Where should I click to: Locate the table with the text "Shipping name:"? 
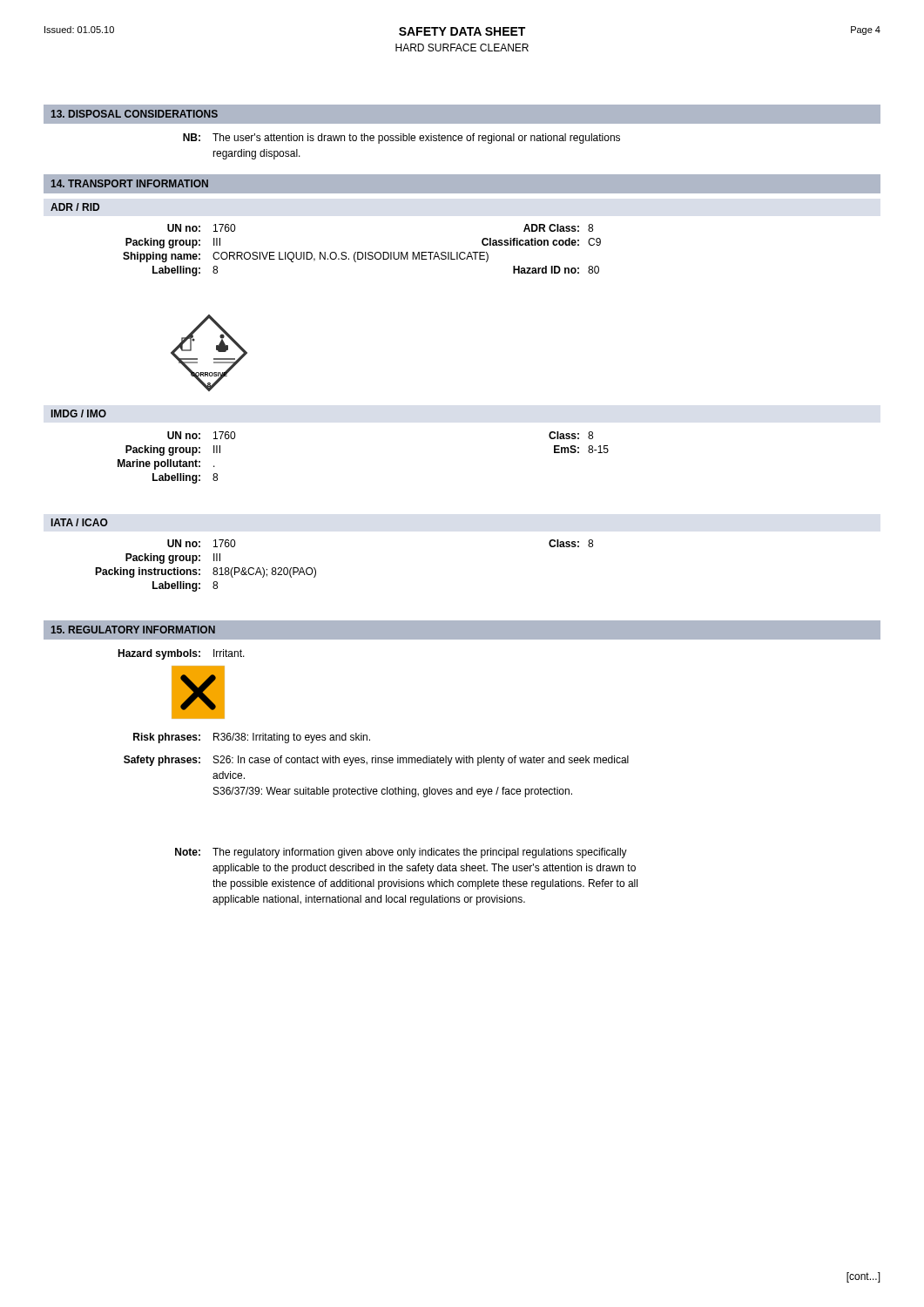(x=462, y=249)
